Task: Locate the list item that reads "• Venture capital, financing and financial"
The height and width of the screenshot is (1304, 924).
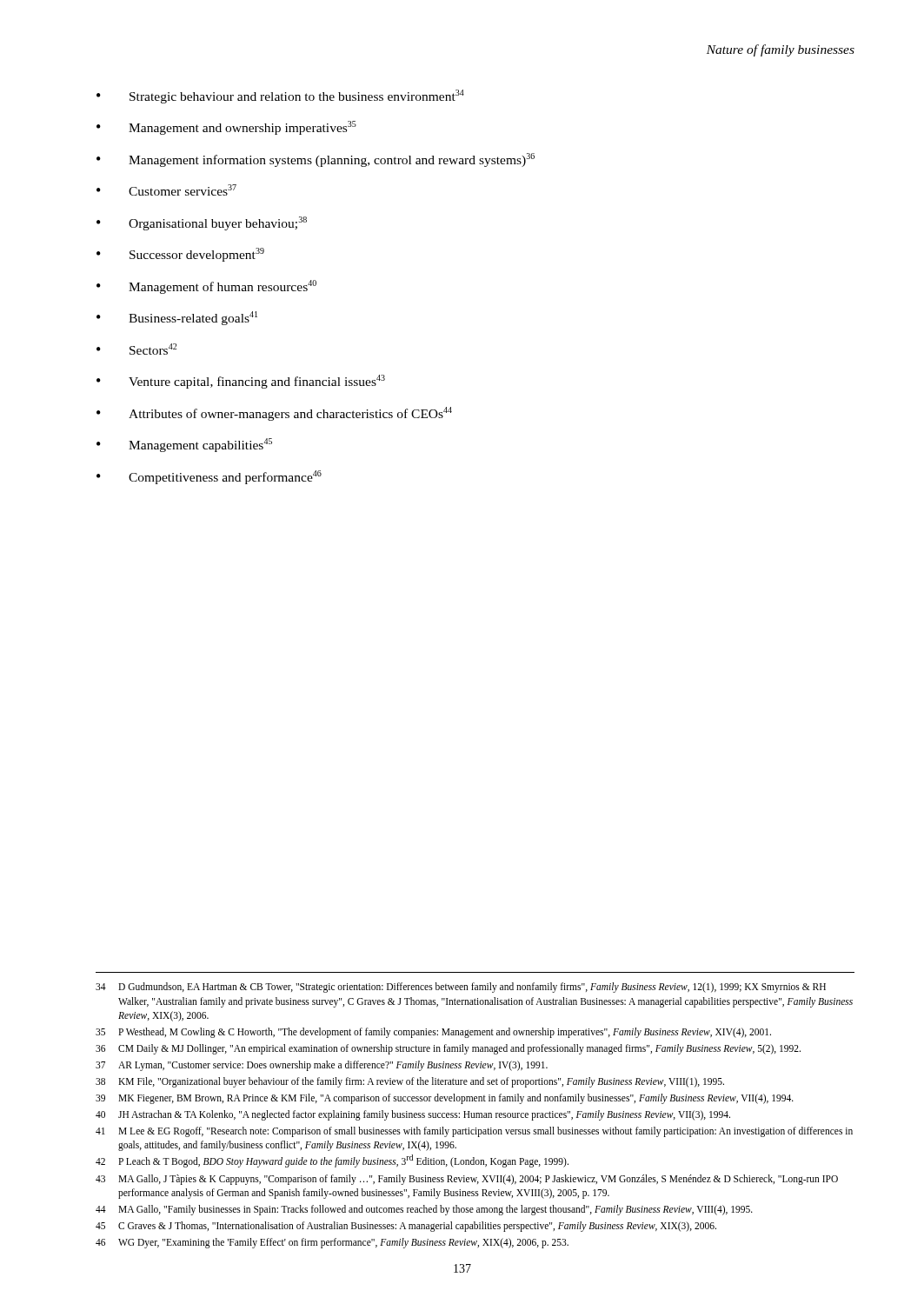Action: coord(241,382)
